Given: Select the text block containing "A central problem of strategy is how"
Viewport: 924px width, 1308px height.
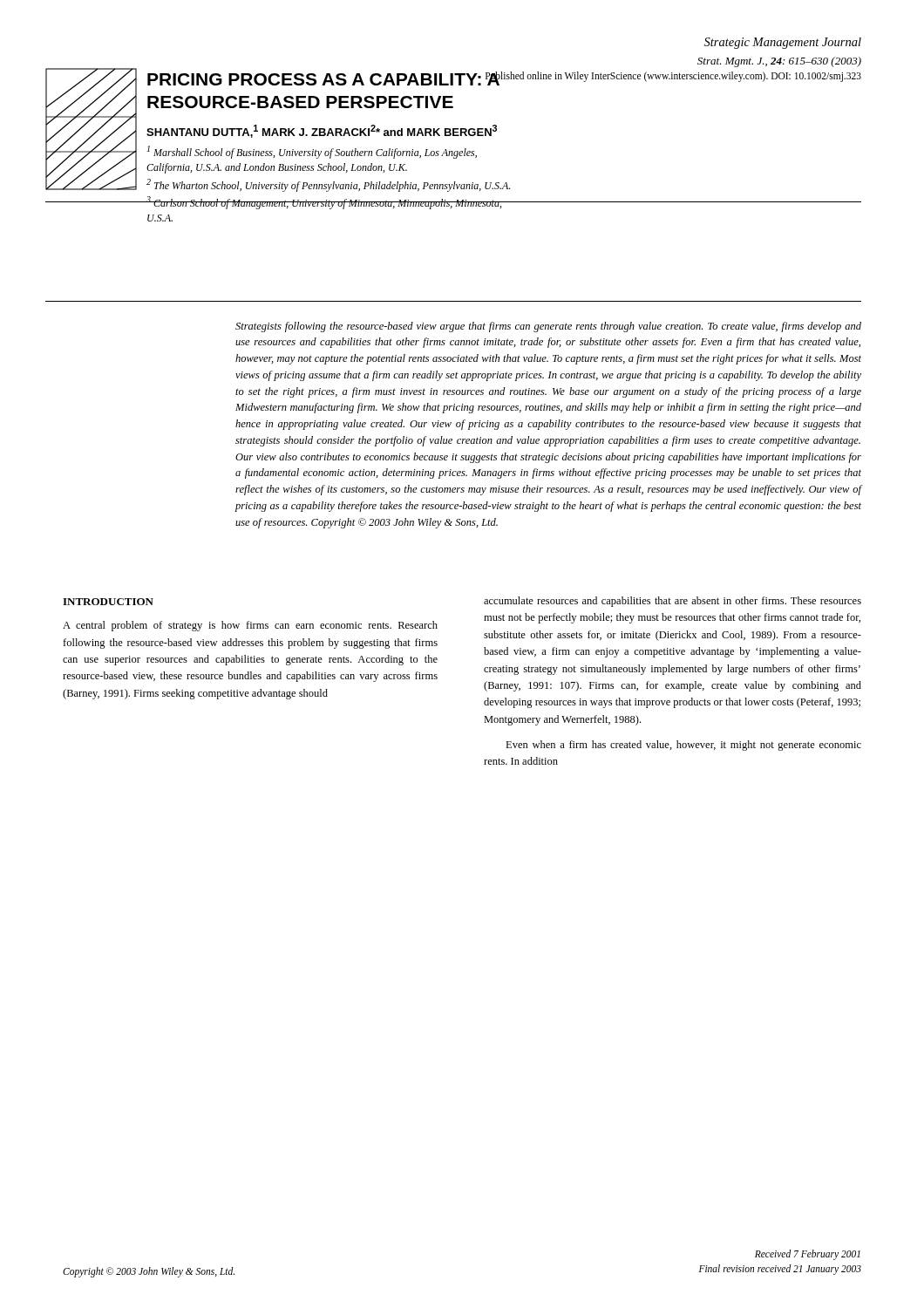Looking at the screenshot, I should coord(250,660).
